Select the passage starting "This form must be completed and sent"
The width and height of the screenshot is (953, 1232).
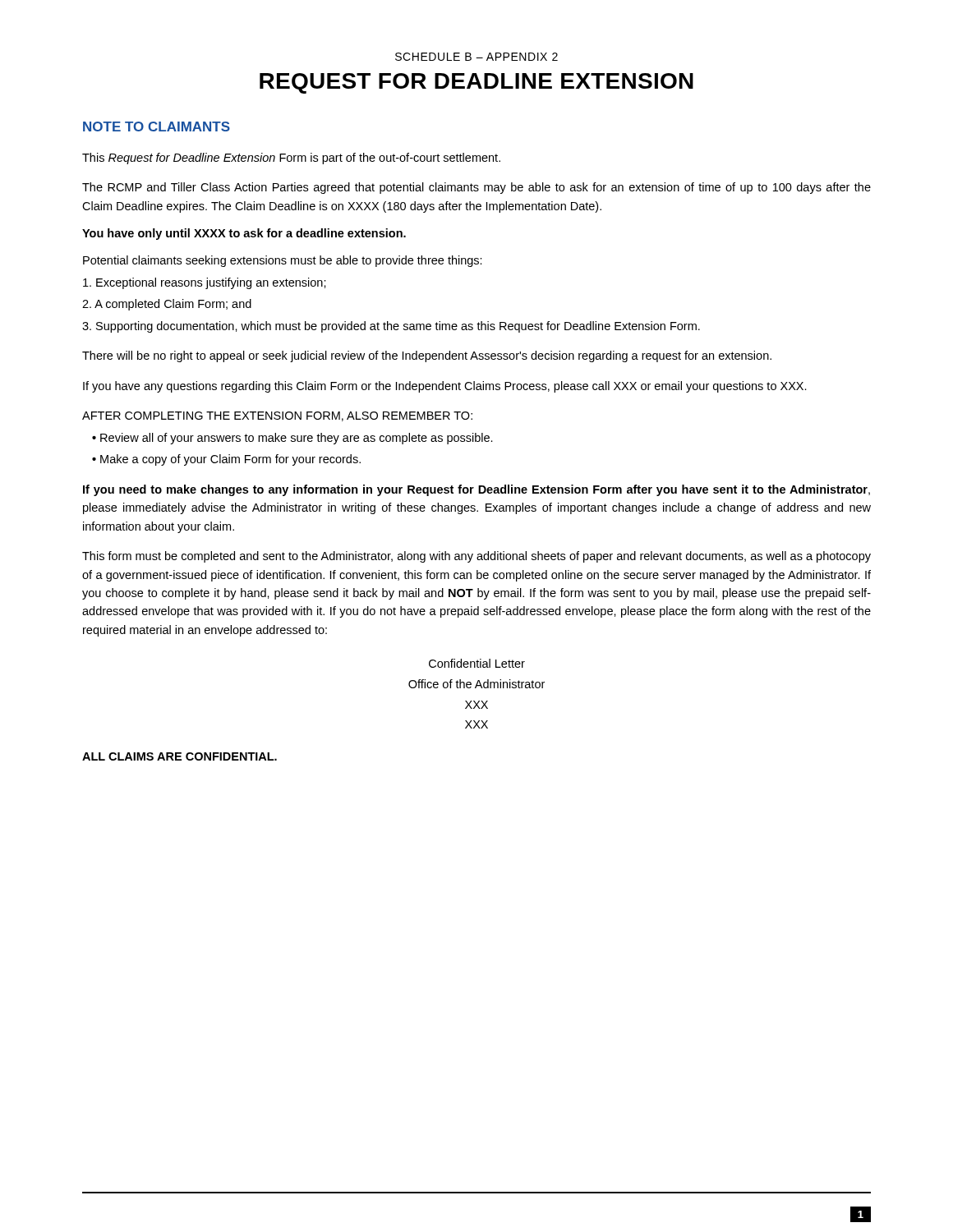click(x=476, y=593)
